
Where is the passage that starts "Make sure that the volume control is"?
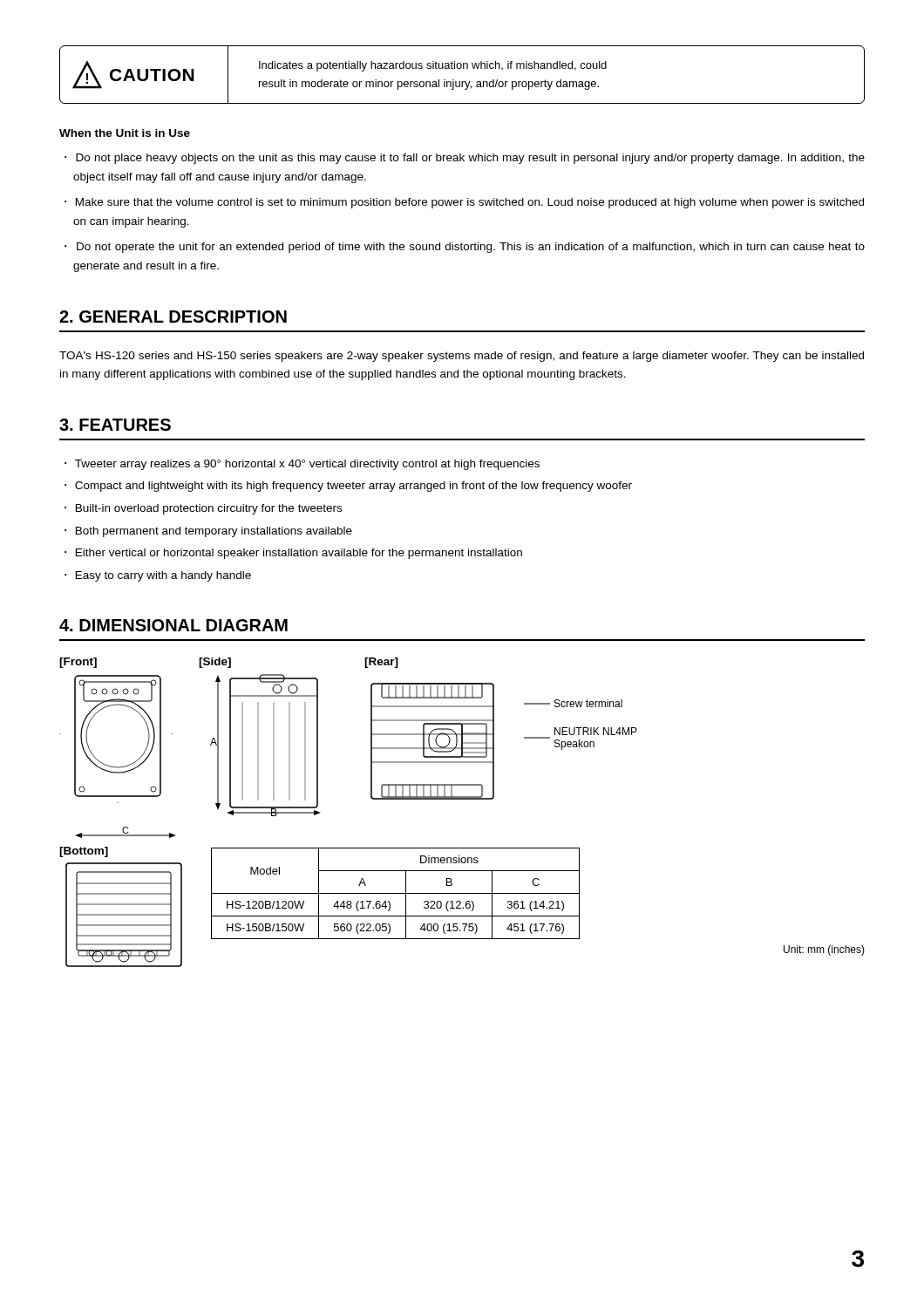(x=469, y=212)
